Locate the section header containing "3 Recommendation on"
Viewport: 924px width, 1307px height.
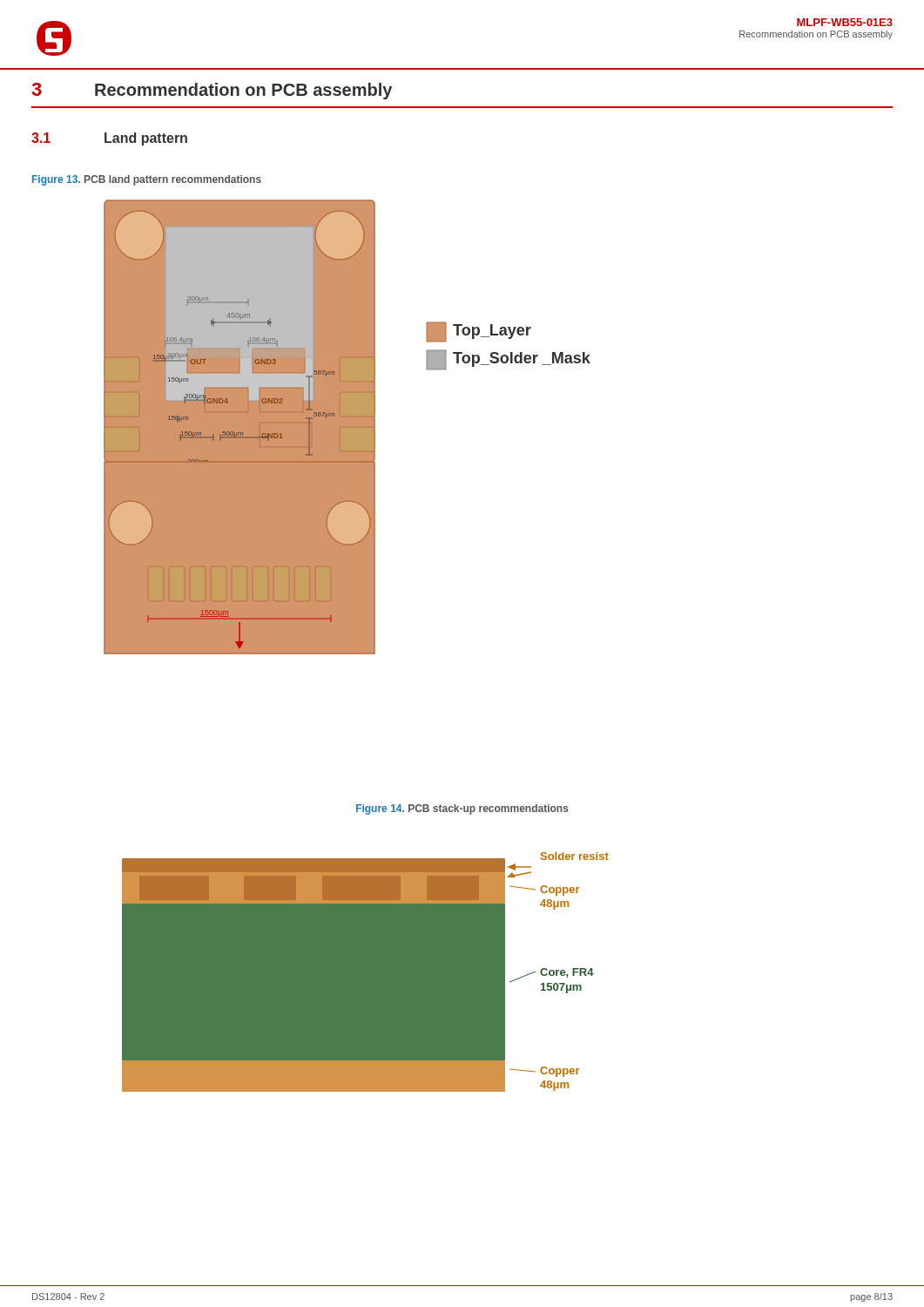212,90
